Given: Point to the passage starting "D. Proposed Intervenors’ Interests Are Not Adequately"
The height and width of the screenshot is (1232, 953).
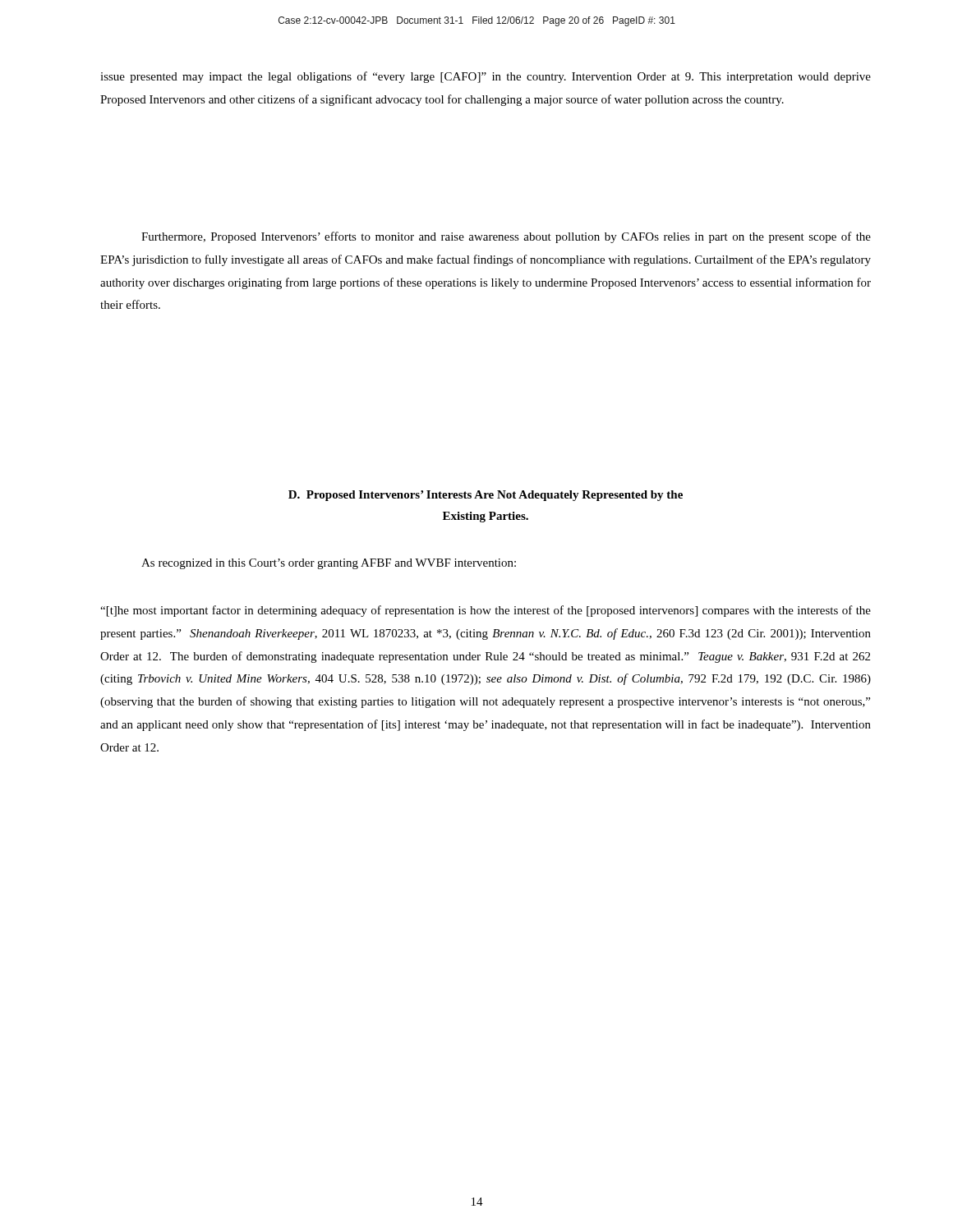Looking at the screenshot, I should click(x=486, y=505).
